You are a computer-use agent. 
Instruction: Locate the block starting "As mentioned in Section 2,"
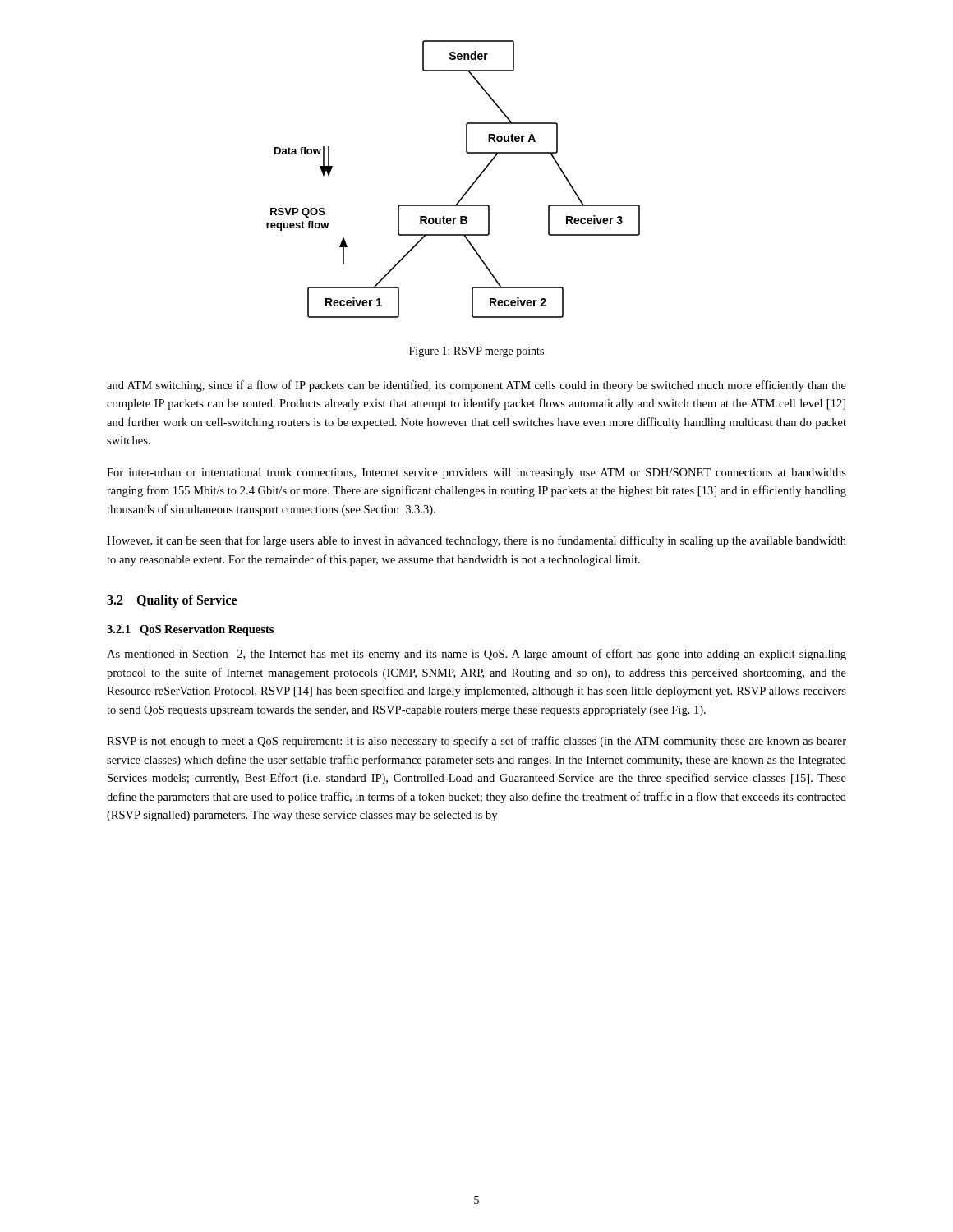coord(476,682)
